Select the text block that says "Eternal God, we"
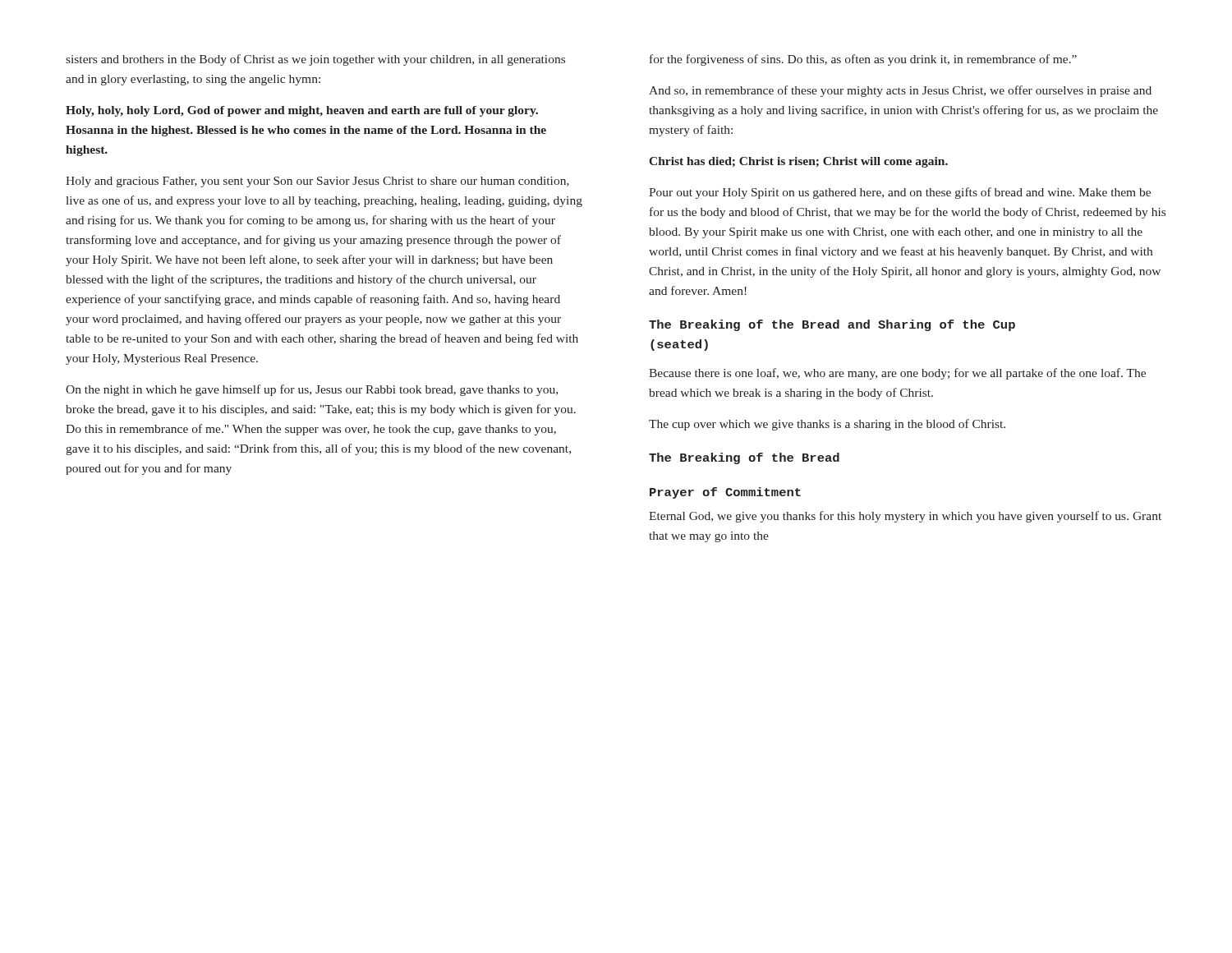Image resolution: width=1232 pixels, height=953 pixels. click(908, 526)
